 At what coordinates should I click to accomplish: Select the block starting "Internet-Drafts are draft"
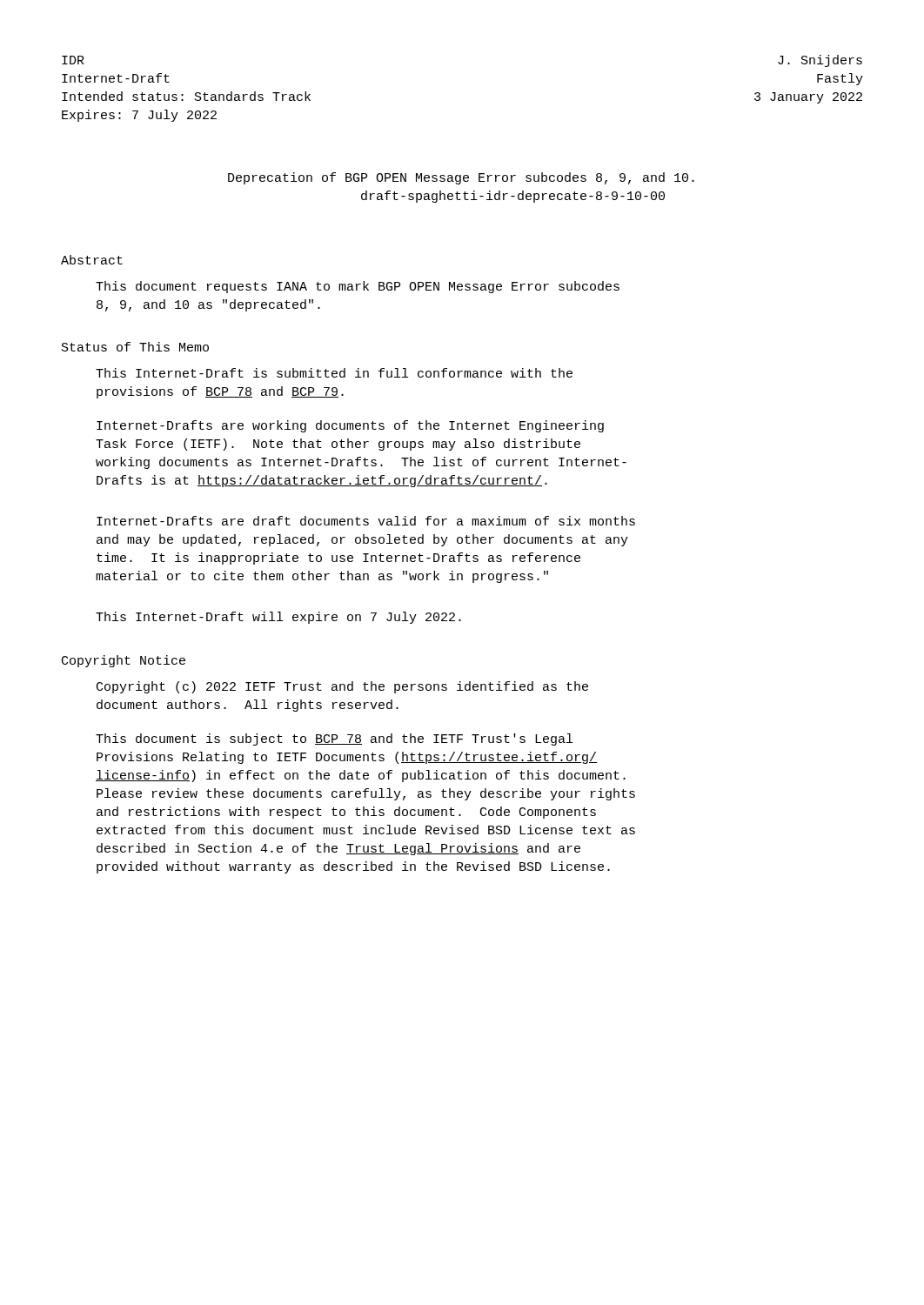(366, 550)
